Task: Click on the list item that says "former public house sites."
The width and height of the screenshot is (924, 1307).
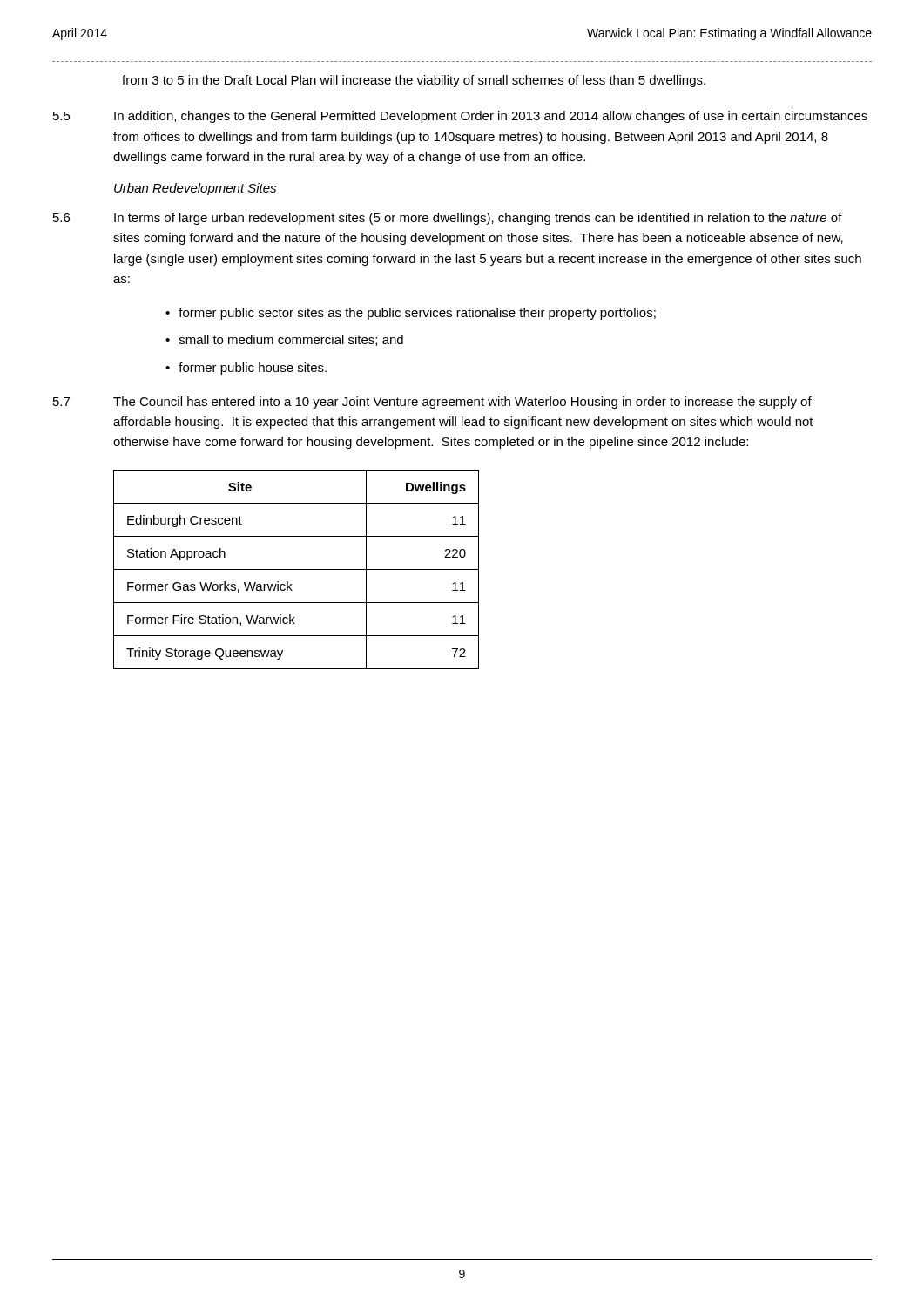Action: (253, 367)
